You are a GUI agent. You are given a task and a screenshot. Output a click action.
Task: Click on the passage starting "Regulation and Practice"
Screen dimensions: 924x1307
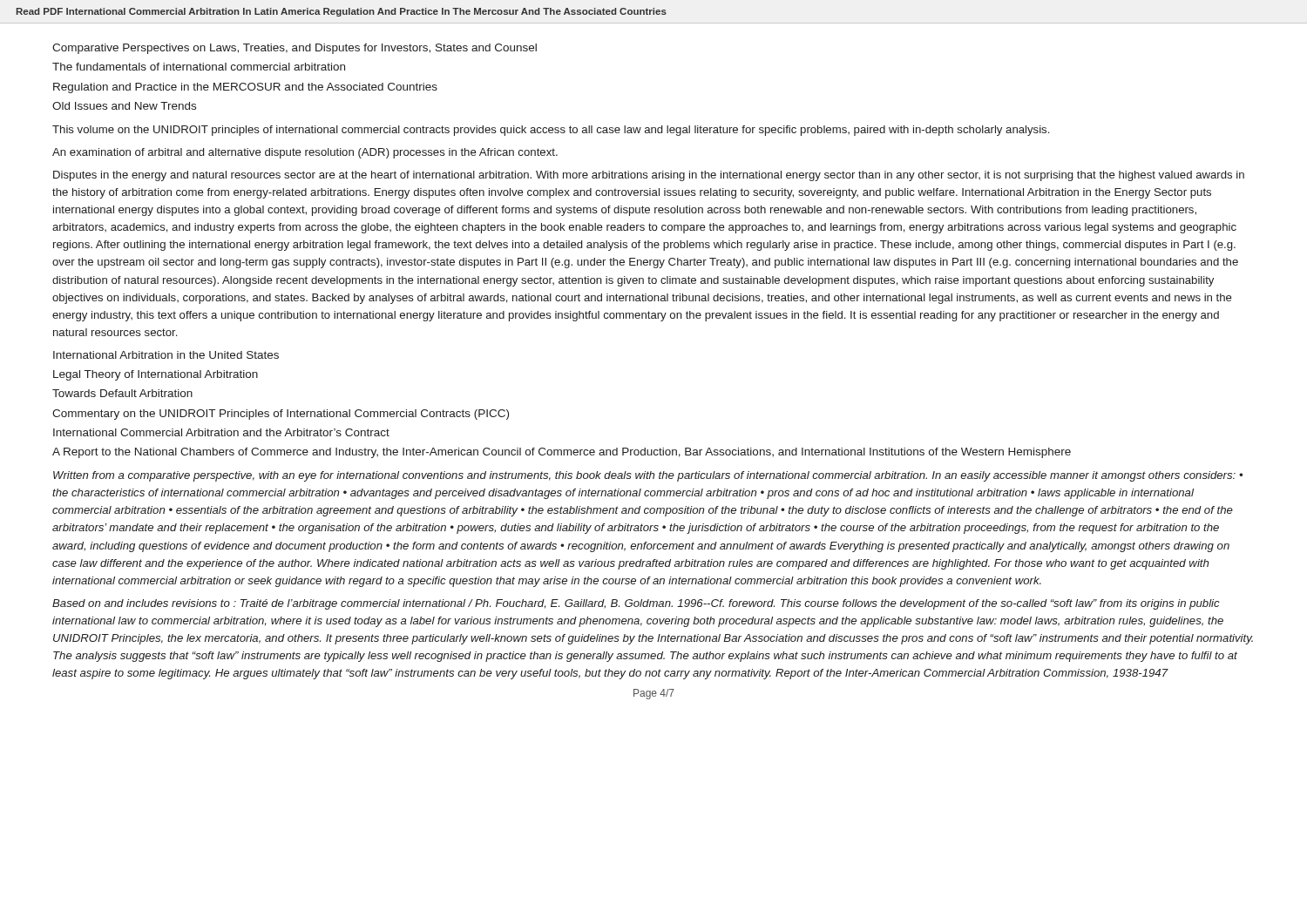[x=245, y=86]
